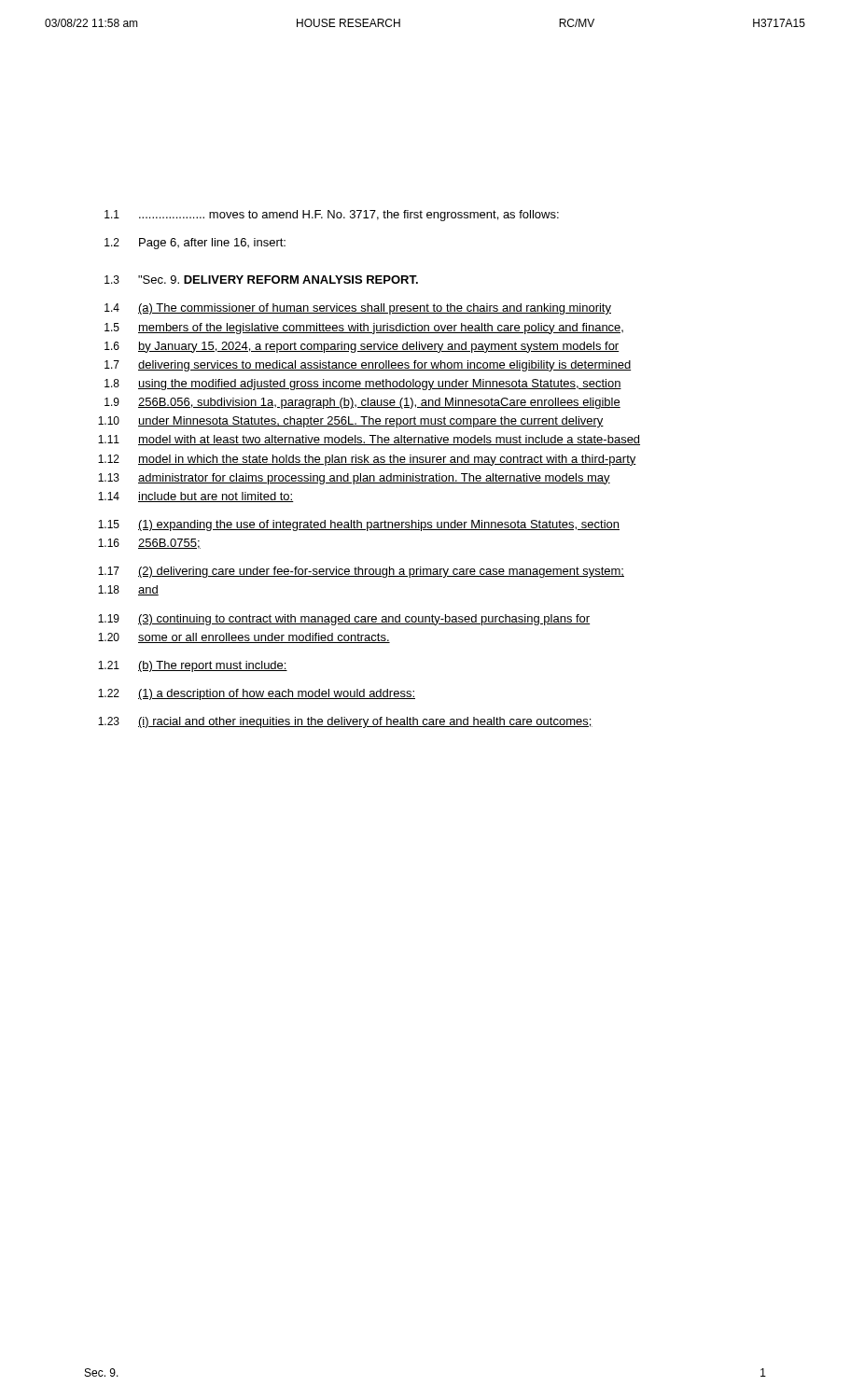Select the text block that says "7 delivering services to medical assistance enrollees"
Screen dimensions: 1400x850
[x=439, y=365]
